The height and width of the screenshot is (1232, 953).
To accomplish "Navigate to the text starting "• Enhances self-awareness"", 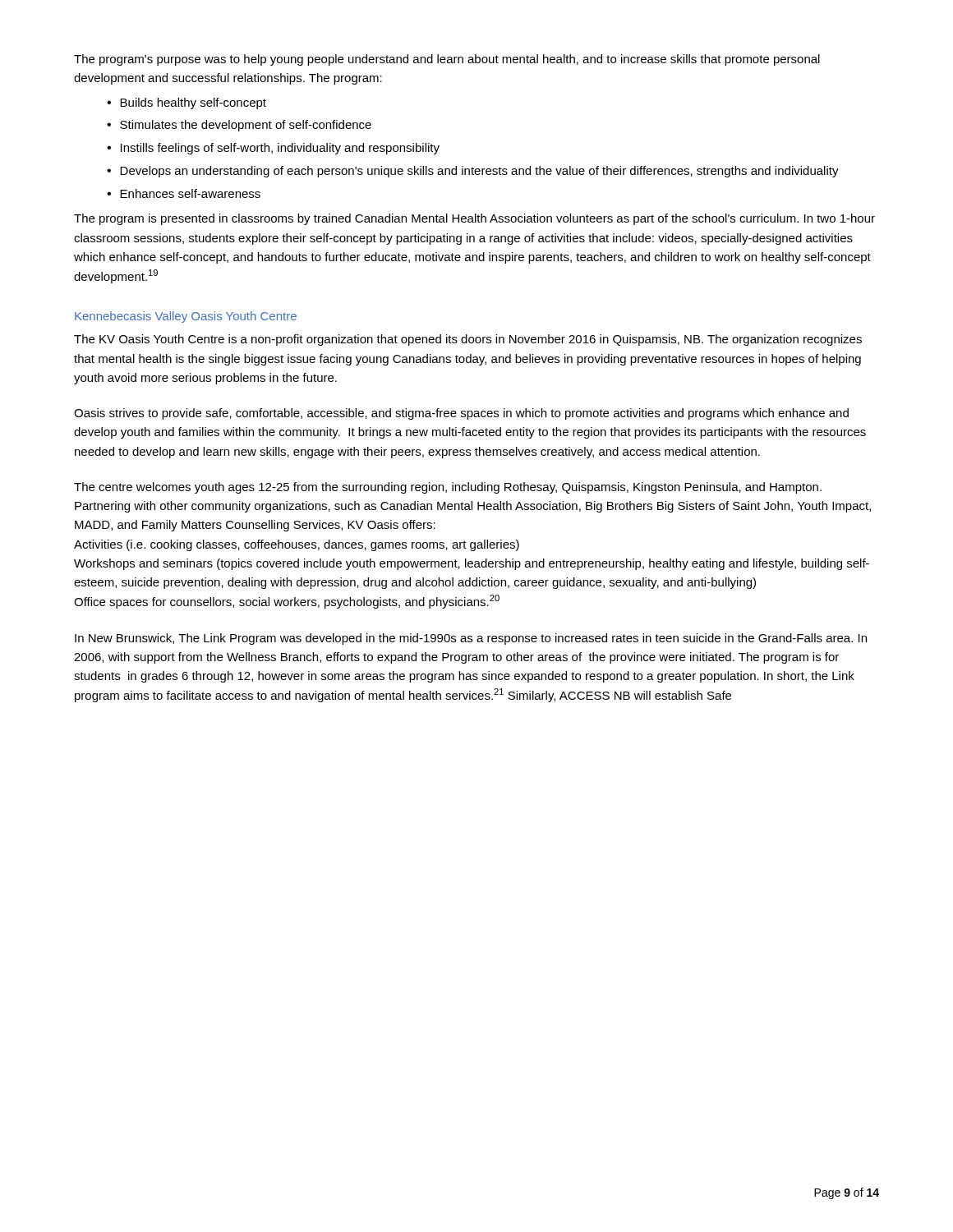I will (184, 194).
